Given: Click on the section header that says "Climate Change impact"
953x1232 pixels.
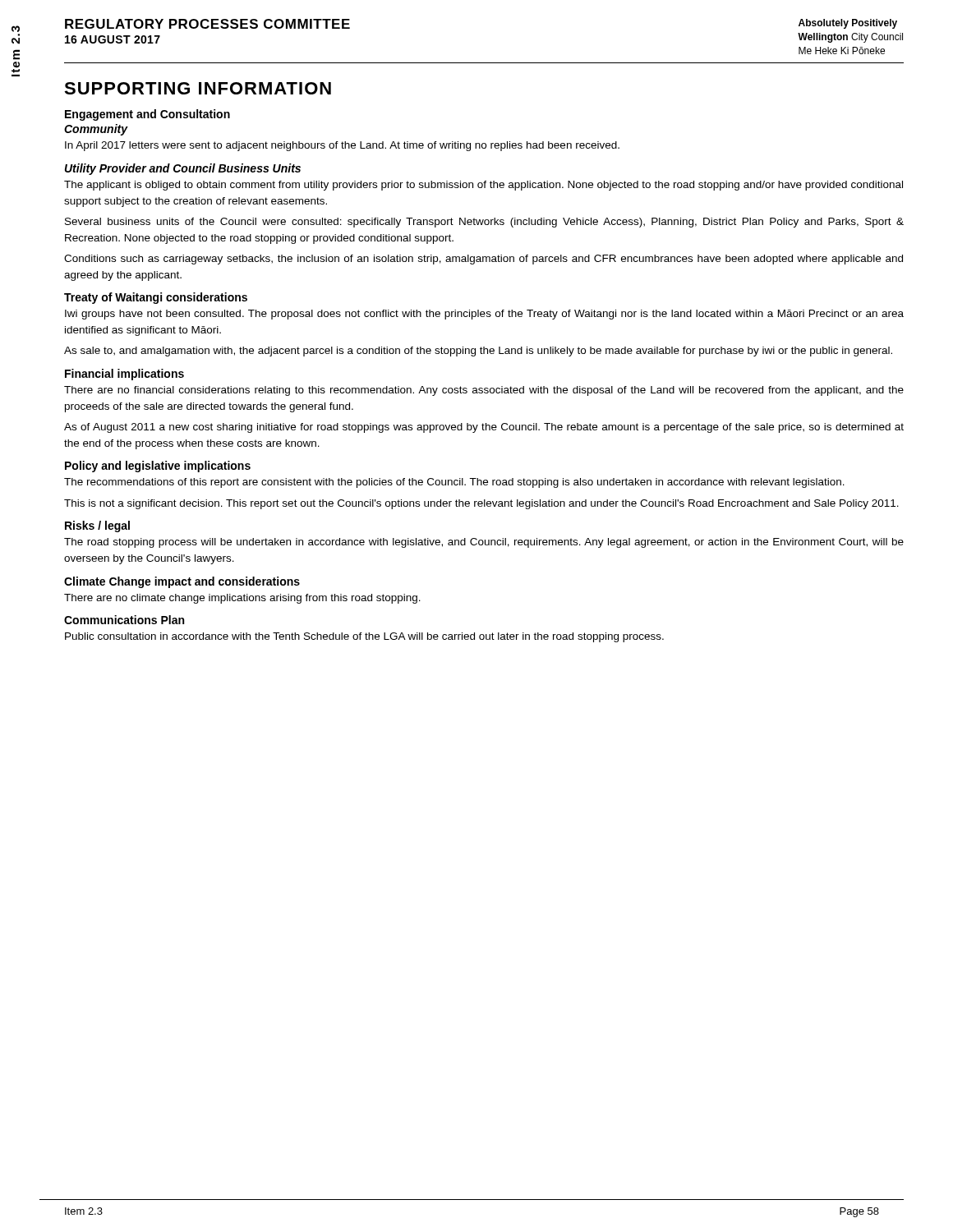Looking at the screenshot, I should pyautogui.click(x=182, y=582).
